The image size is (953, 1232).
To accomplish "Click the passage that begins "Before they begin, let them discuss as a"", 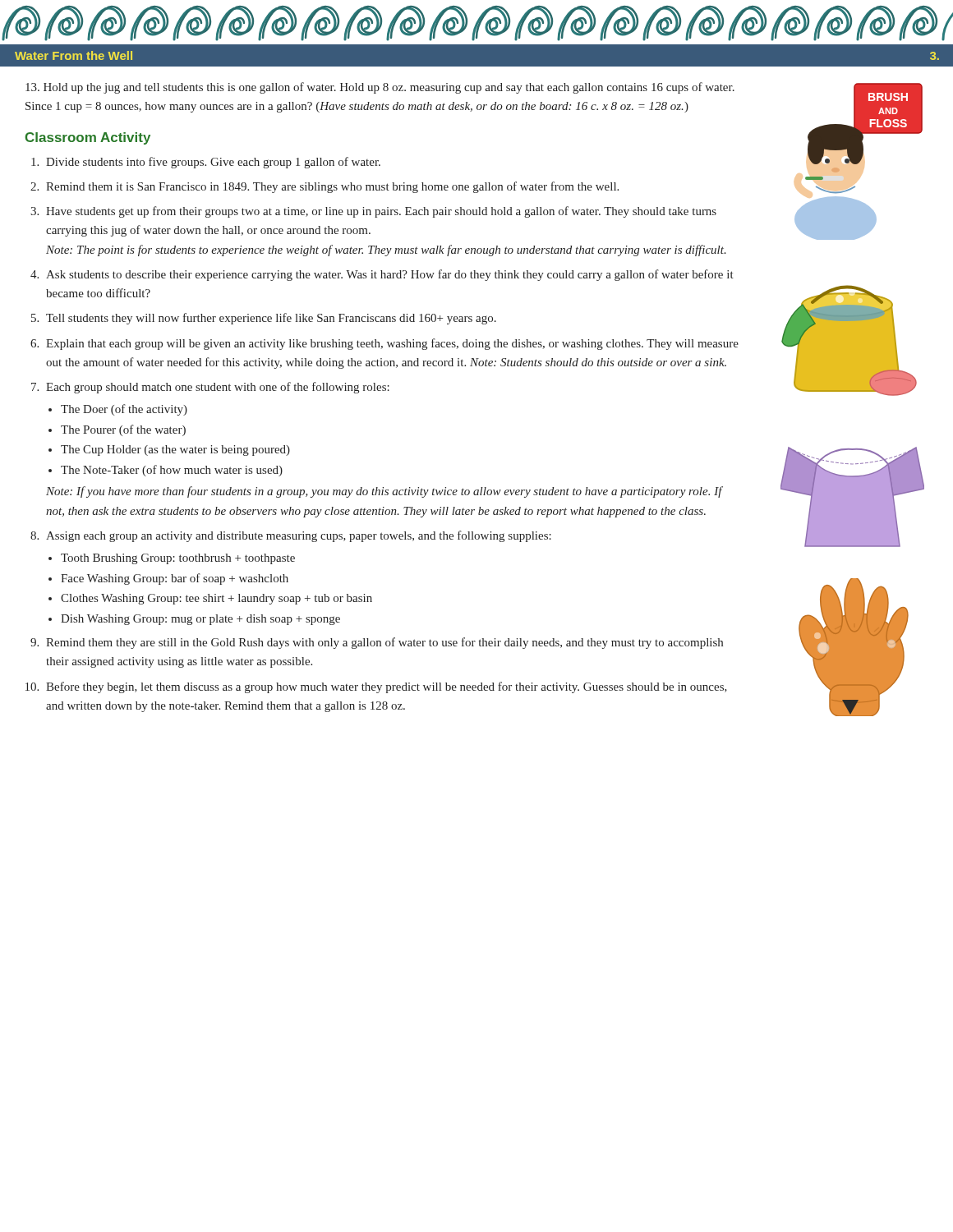I will point(387,696).
